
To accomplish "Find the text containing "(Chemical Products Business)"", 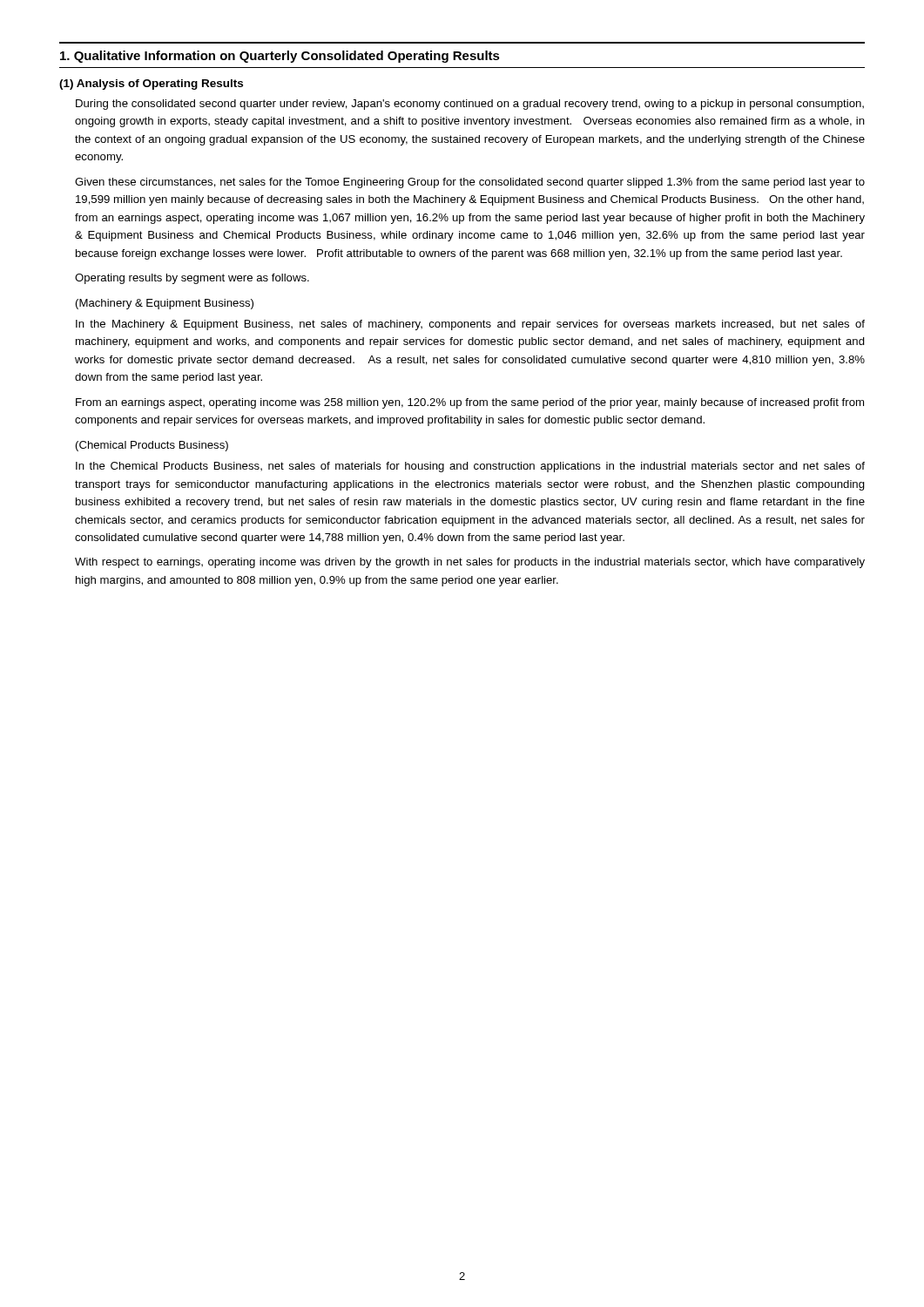I will (x=152, y=445).
